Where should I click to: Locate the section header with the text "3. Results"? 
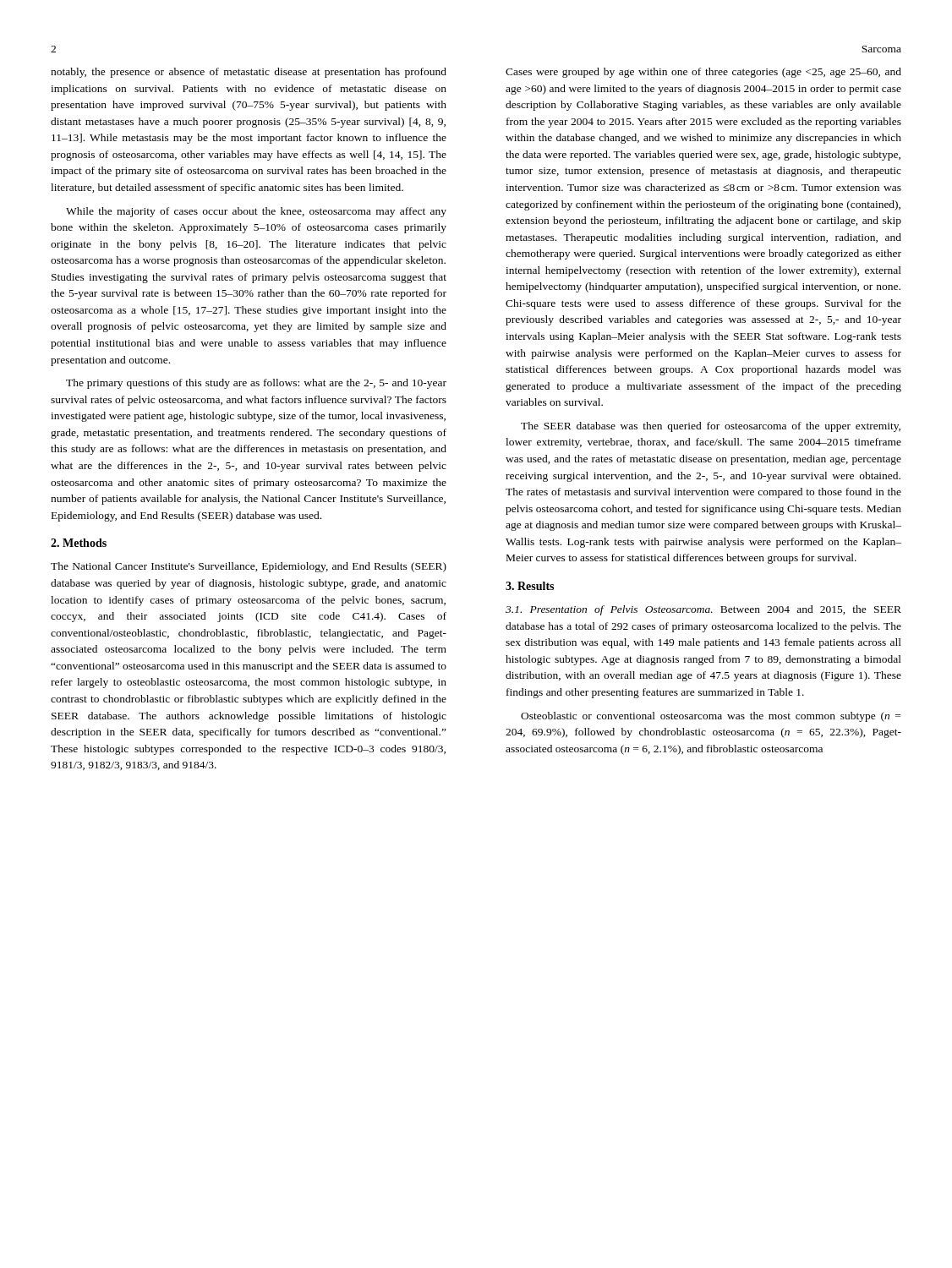pyautogui.click(x=530, y=586)
